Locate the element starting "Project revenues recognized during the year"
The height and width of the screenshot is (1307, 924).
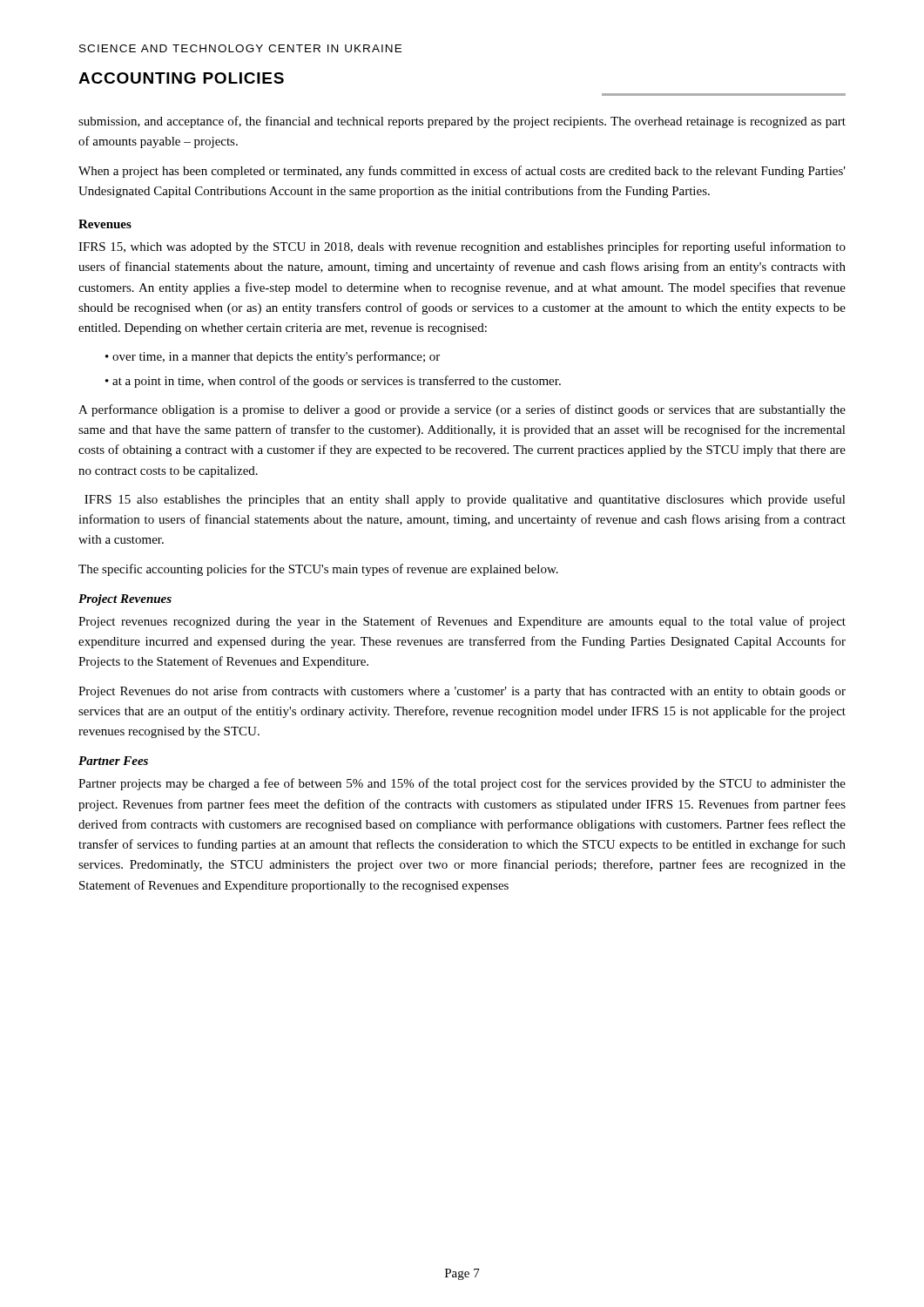click(462, 641)
